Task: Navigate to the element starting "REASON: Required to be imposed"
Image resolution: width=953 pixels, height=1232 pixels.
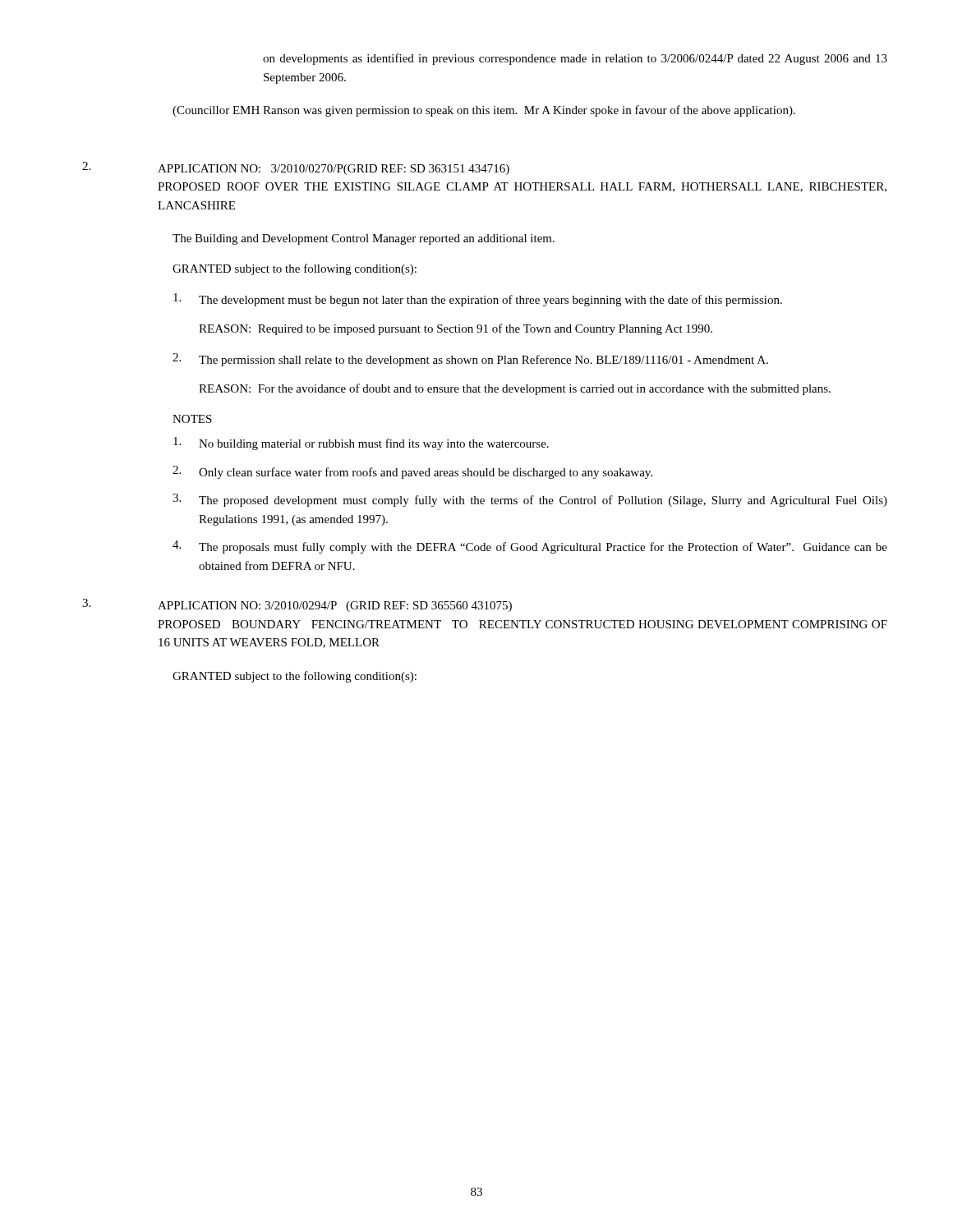Action: [x=456, y=328]
